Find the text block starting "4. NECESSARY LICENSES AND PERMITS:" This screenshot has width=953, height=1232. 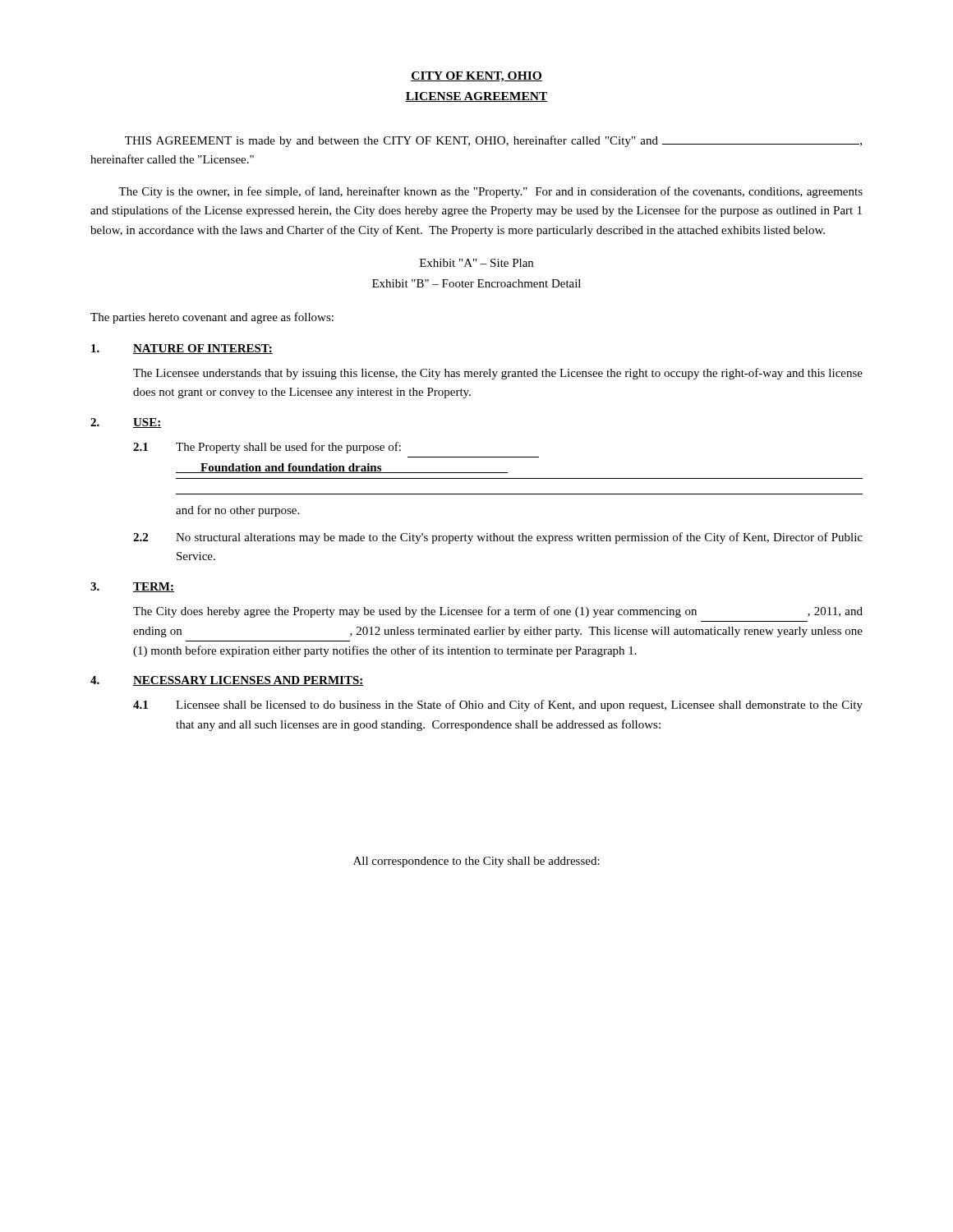(x=227, y=681)
